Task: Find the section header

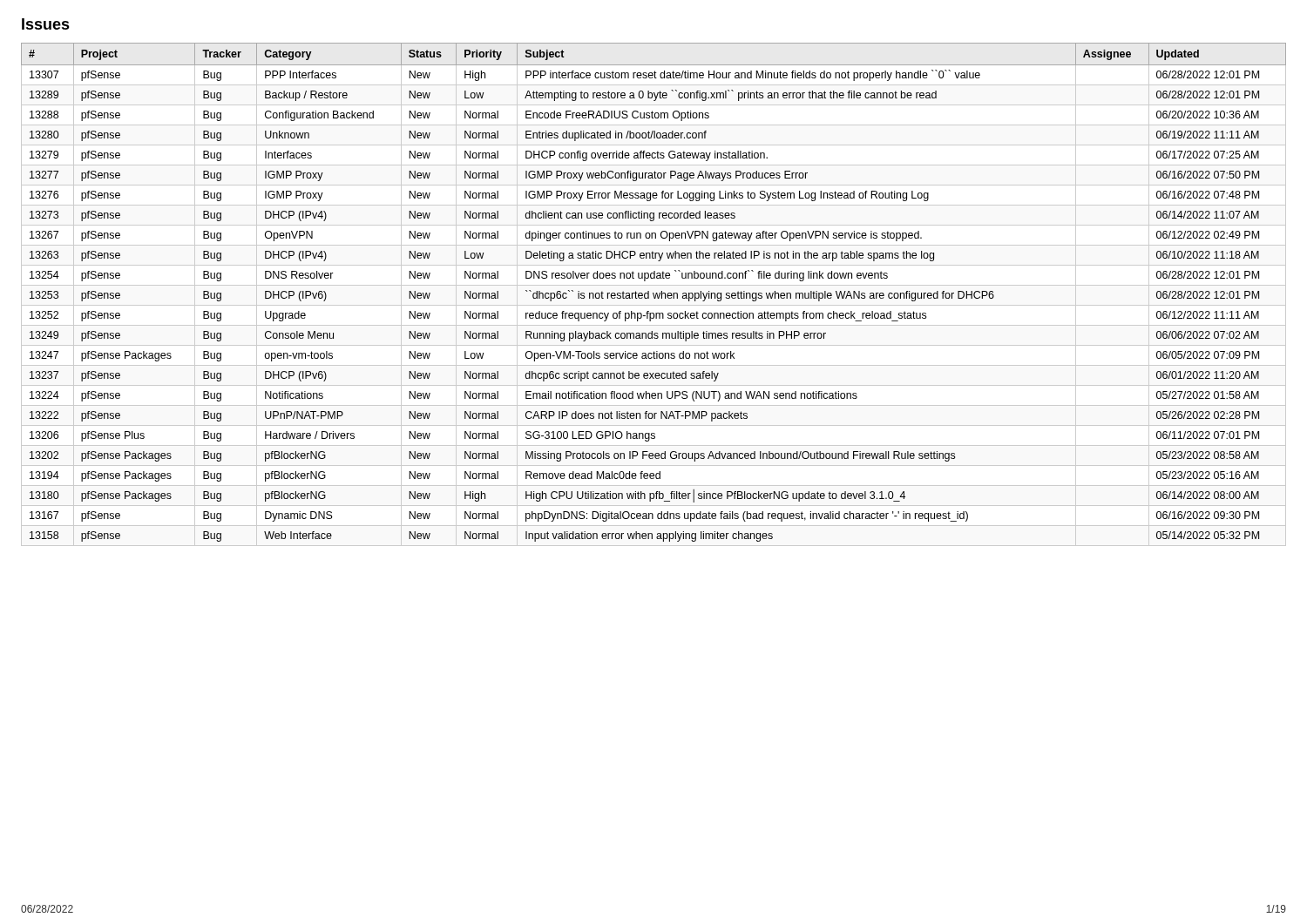Action: coord(654,25)
